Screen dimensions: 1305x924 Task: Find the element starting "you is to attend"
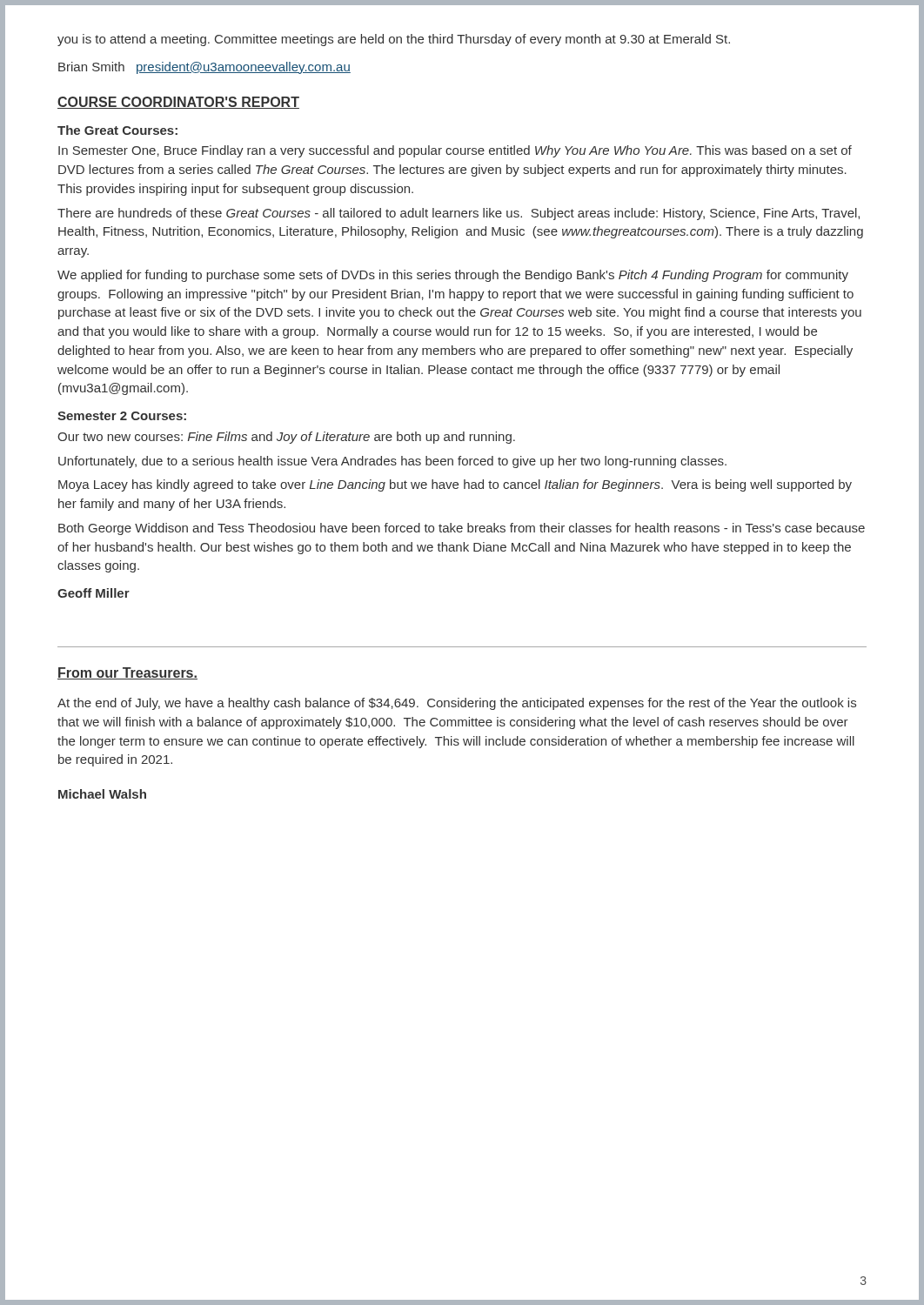pyautogui.click(x=462, y=39)
